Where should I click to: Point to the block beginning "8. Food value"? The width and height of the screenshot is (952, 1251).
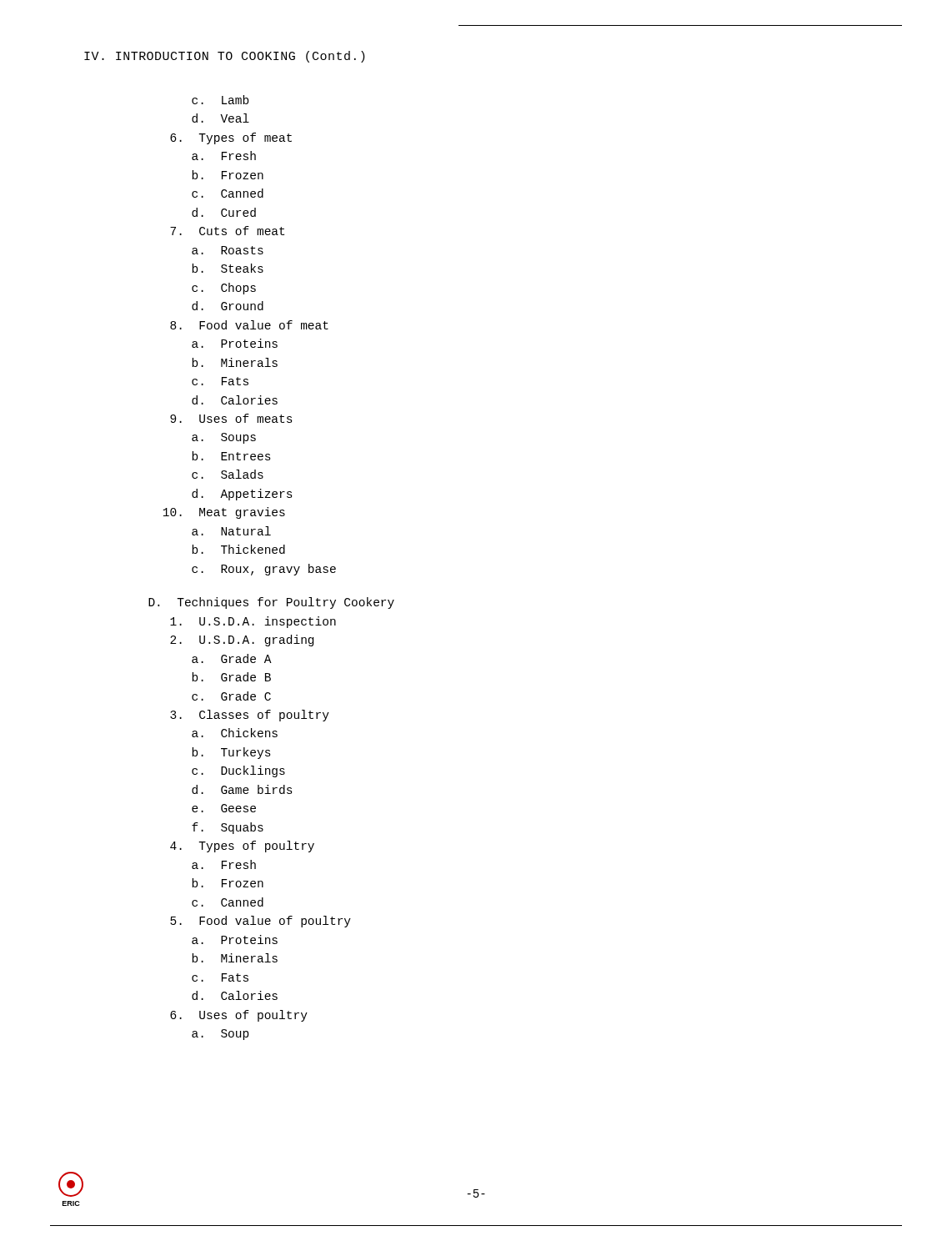[231, 326]
